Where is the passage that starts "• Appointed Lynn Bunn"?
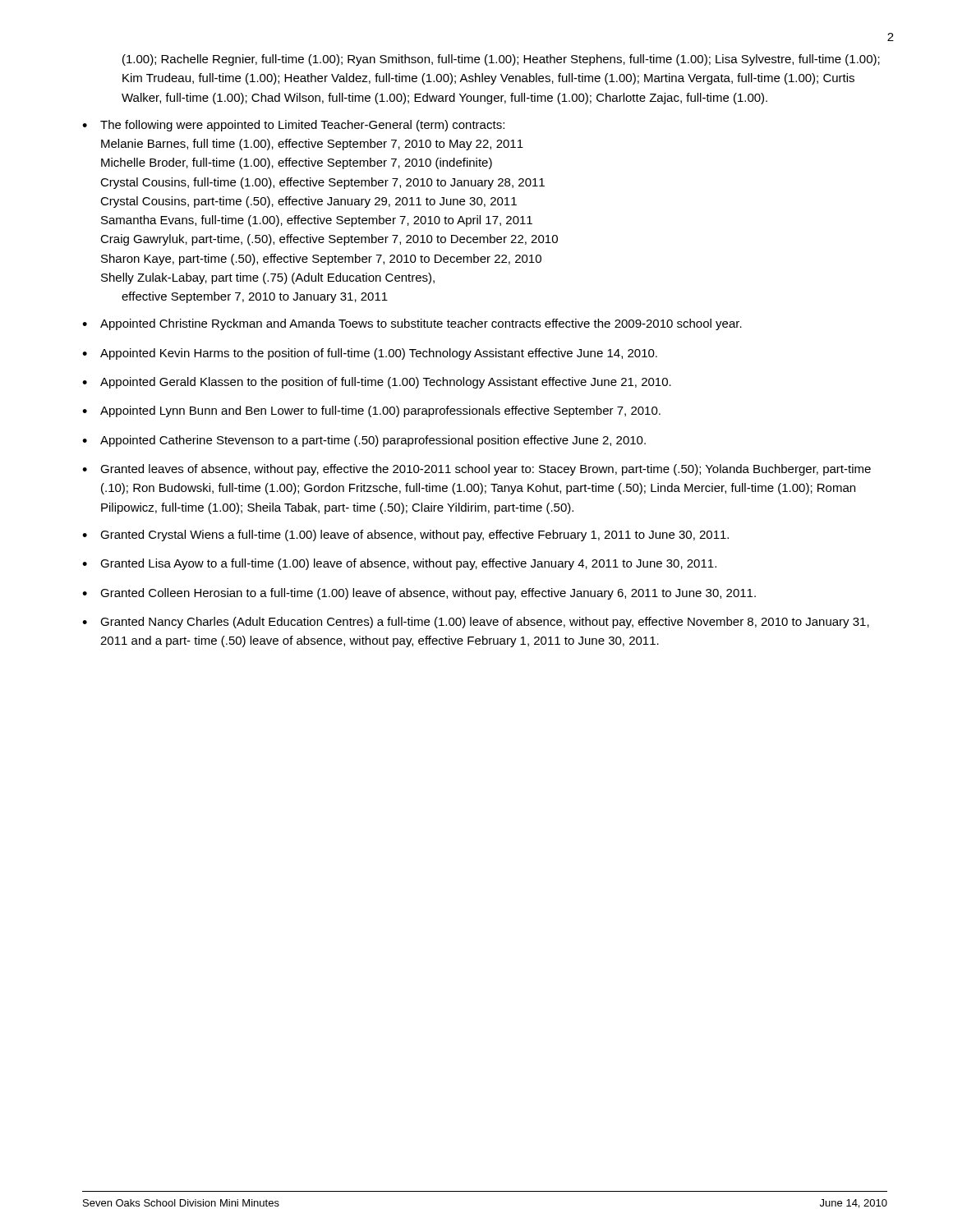Image resolution: width=953 pixels, height=1232 pixels. tap(485, 412)
